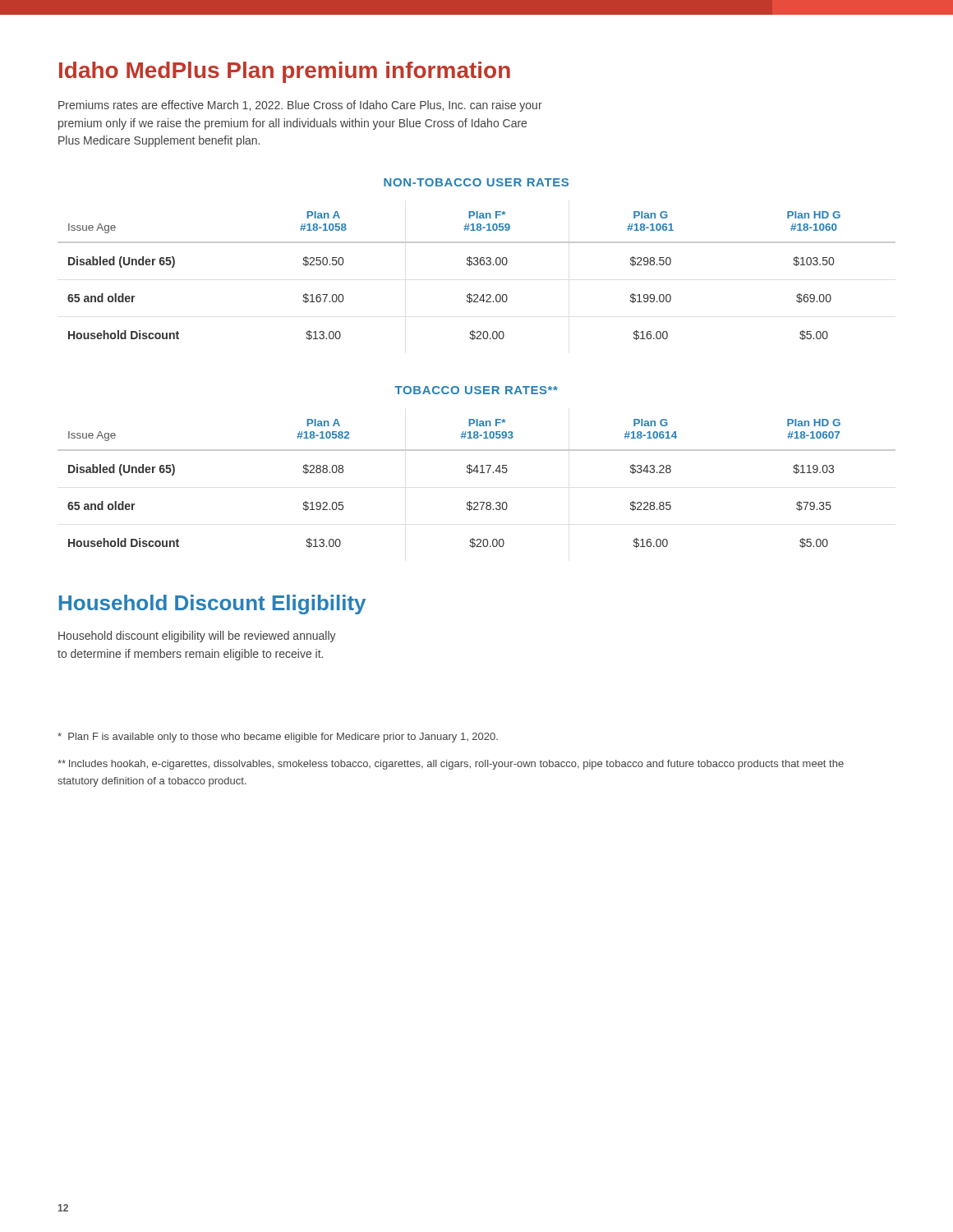Select the text block that reads "Household discount eligibility will be reviewed annually"

(197, 645)
